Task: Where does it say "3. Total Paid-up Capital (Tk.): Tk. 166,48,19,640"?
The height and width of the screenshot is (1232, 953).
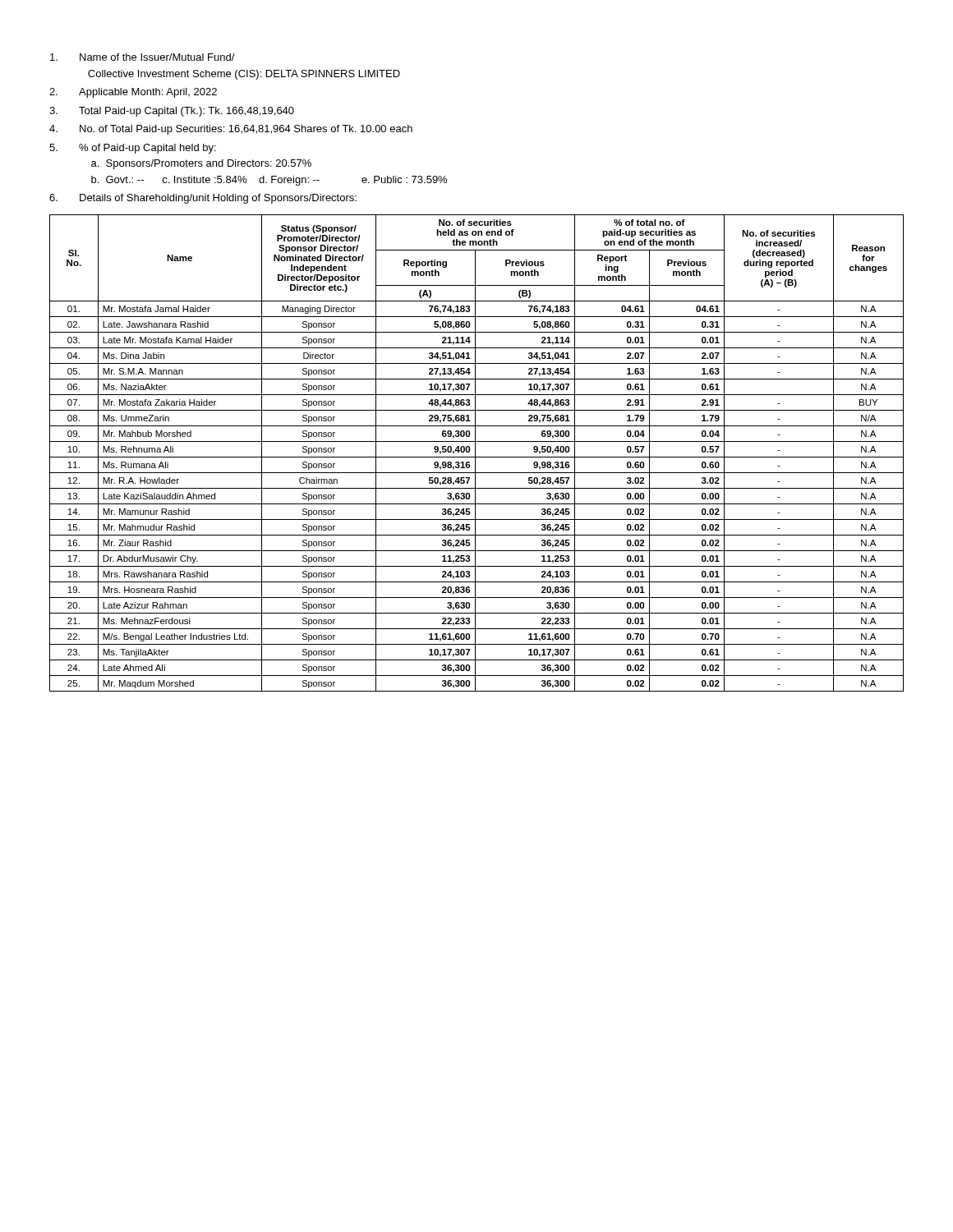Action: click(172, 112)
